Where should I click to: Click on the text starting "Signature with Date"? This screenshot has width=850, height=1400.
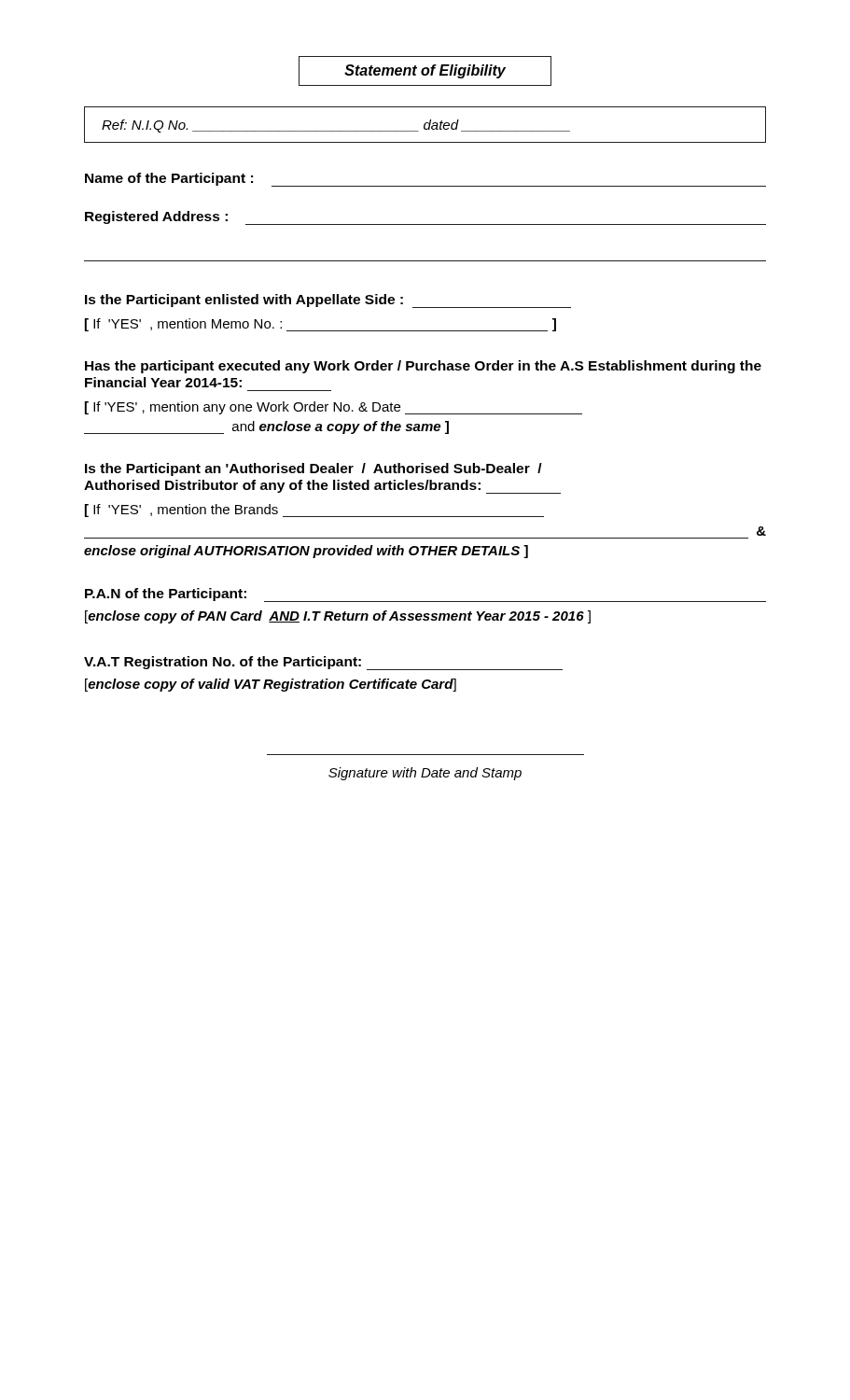coord(425,767)
